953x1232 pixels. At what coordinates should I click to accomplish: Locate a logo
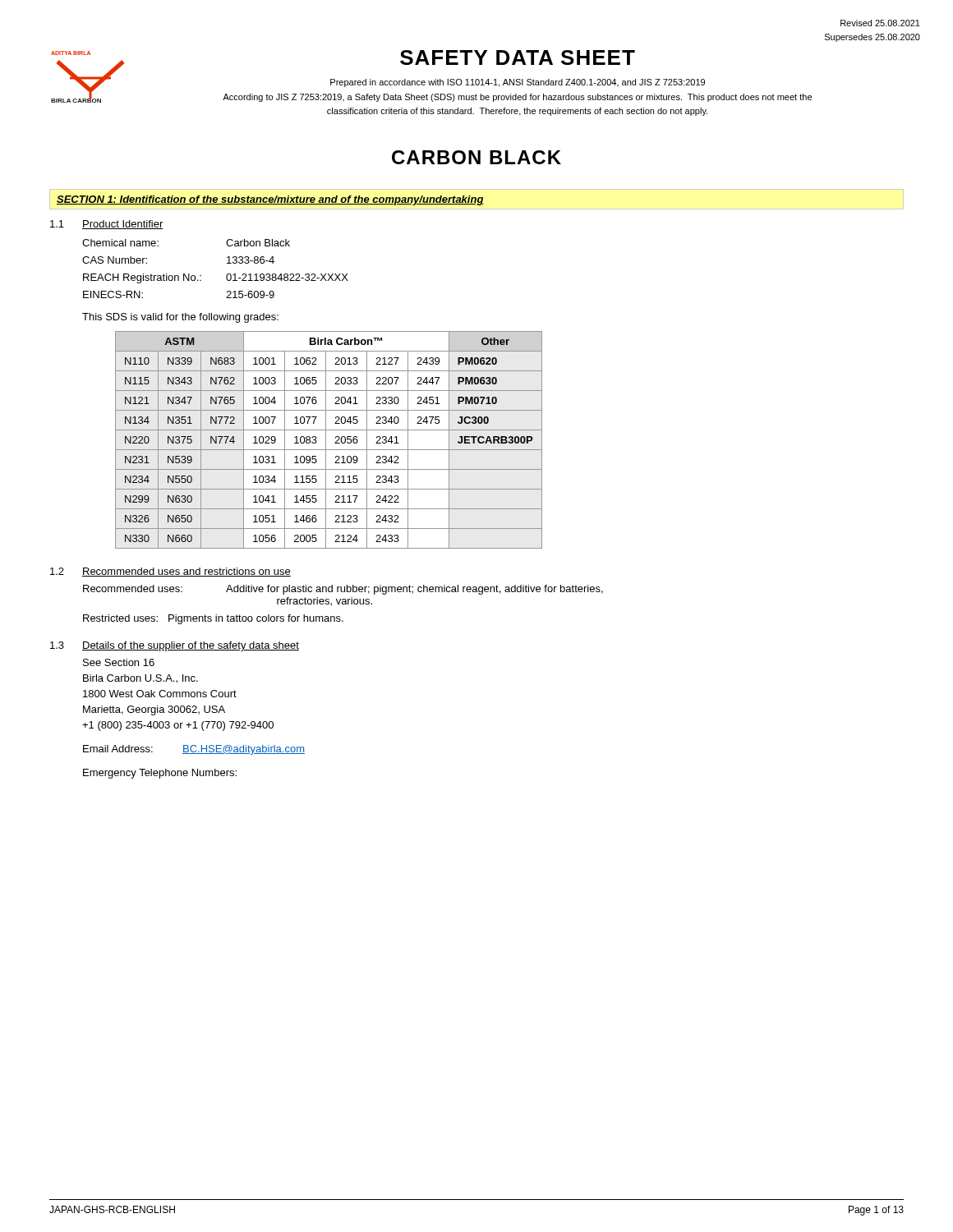90,76
